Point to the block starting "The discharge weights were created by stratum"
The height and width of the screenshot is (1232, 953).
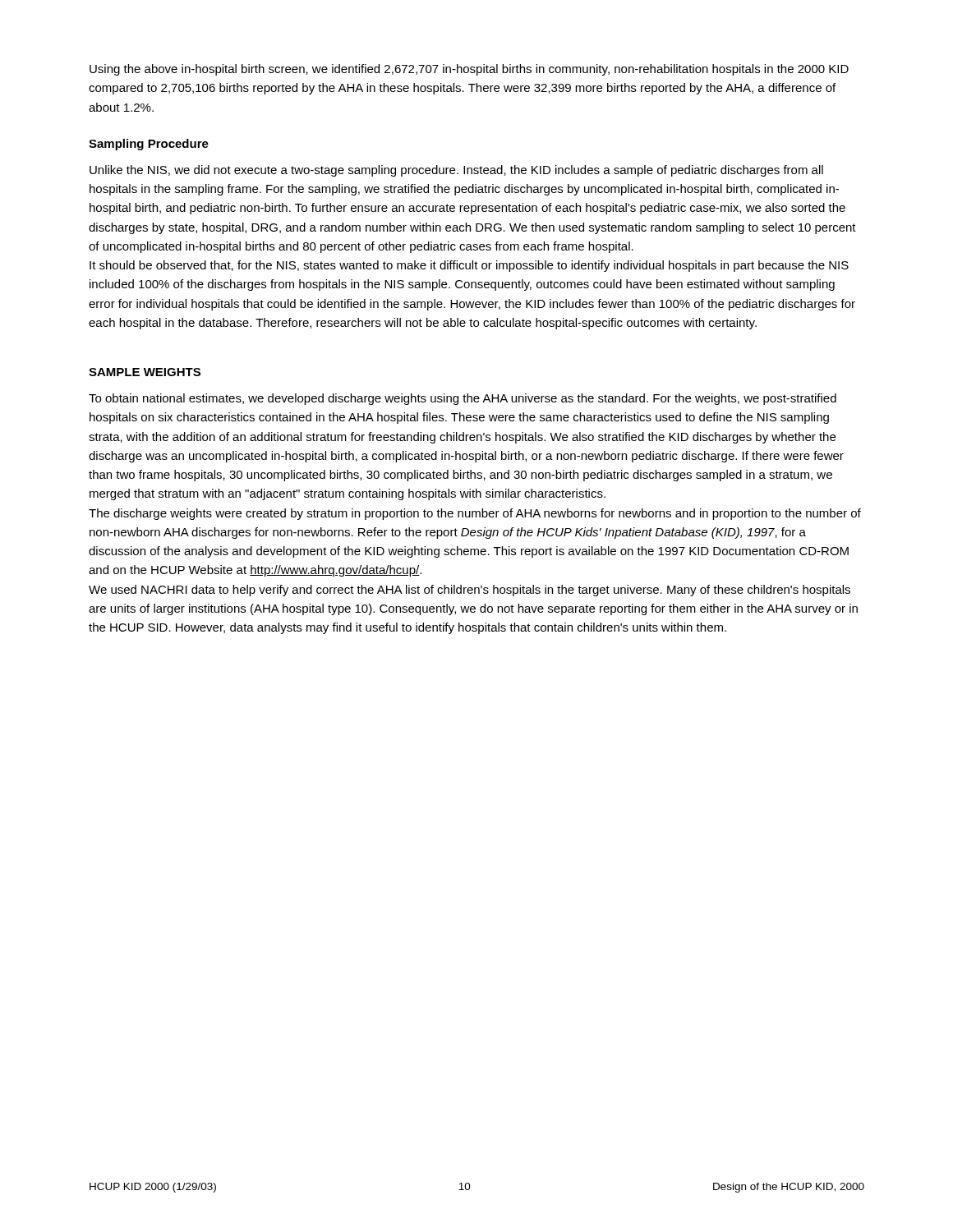476,541
